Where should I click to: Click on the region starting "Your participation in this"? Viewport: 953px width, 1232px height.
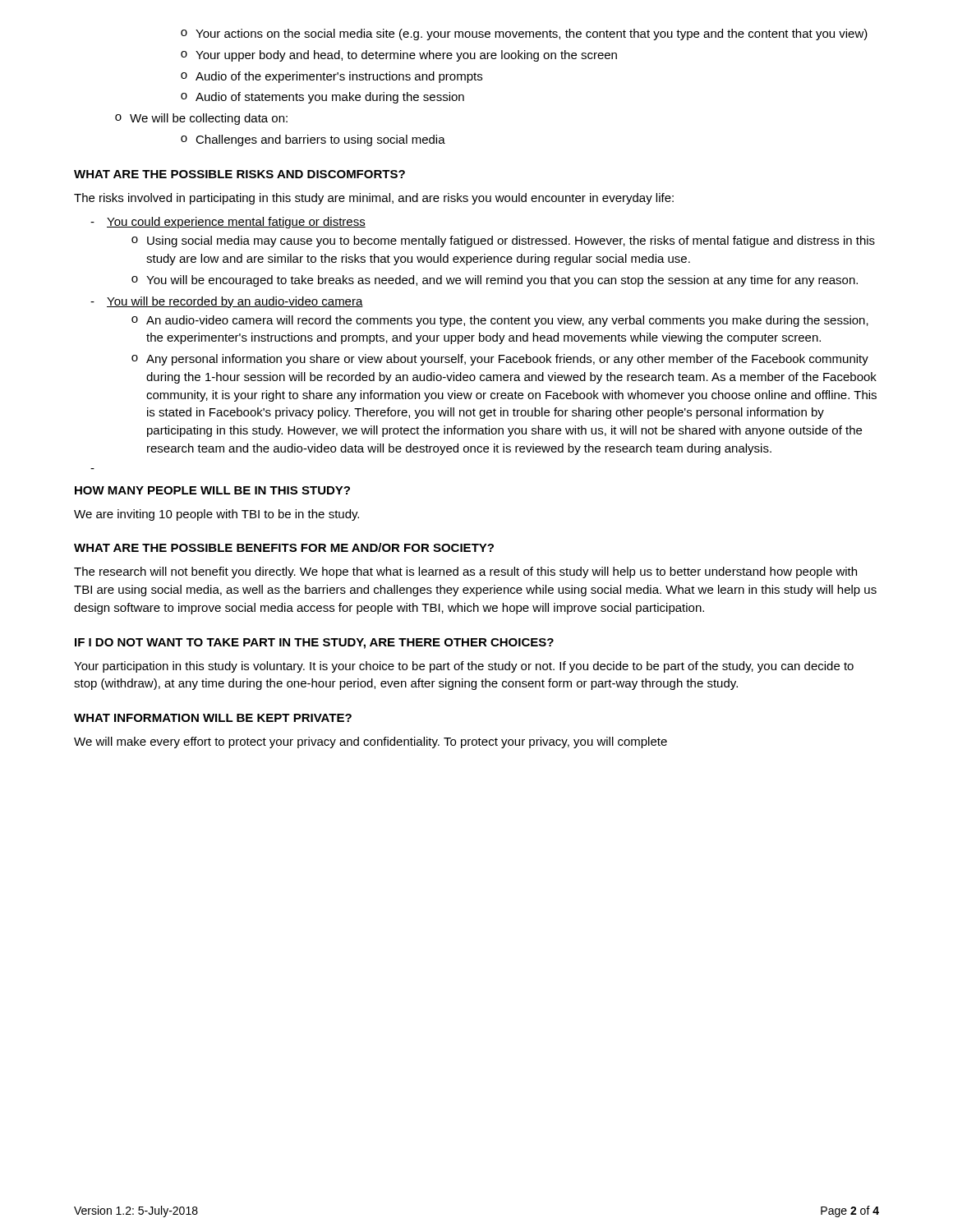(x=476, y=675)
